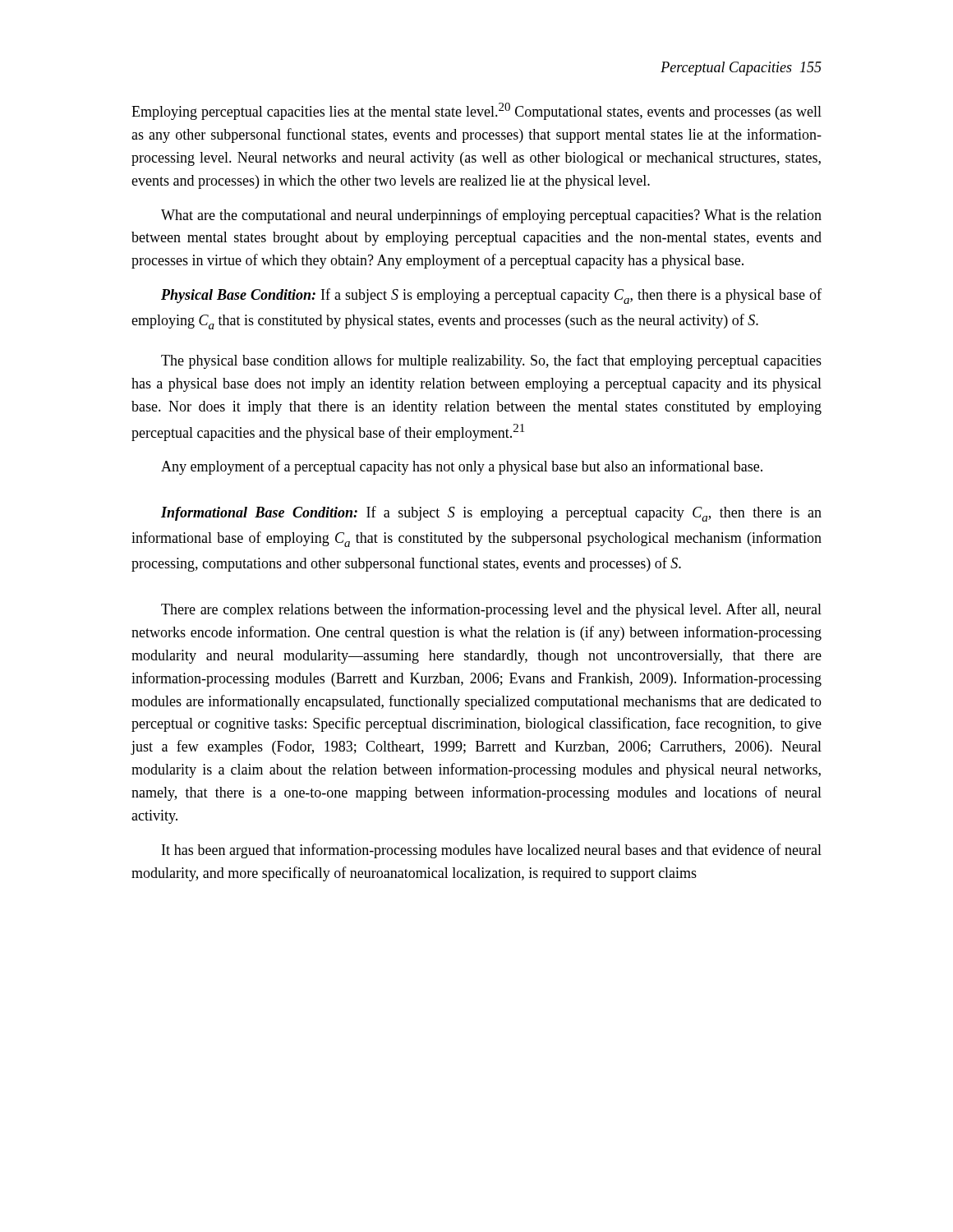This screenshot has height=1232, width=953.
Task: Locate the block of text that opens with "The physical base condition allows for multiple"
Action: click(x=476, y=397)
